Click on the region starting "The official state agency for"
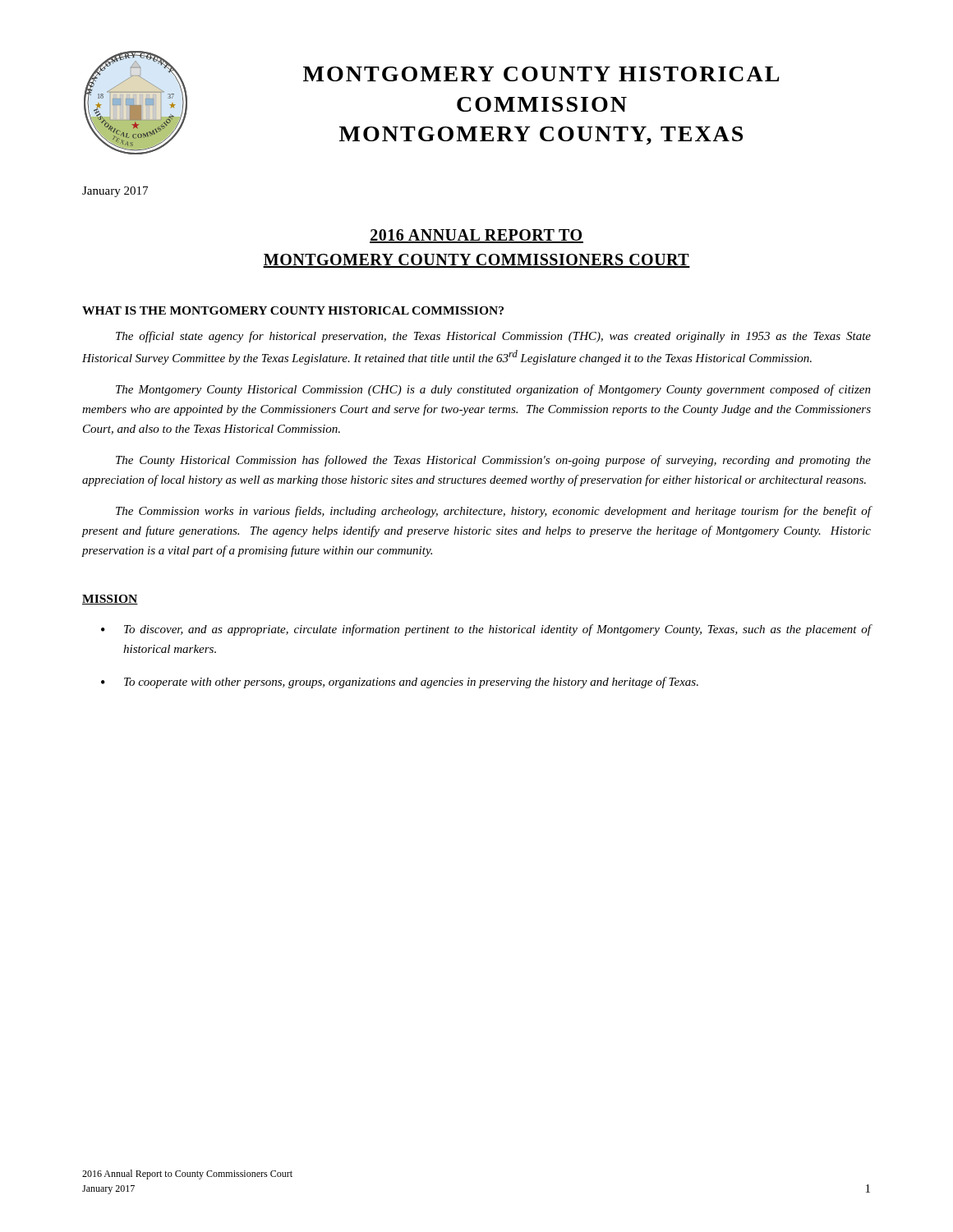The height and width of the screenshot is (1232, 953). pos(476,347)
